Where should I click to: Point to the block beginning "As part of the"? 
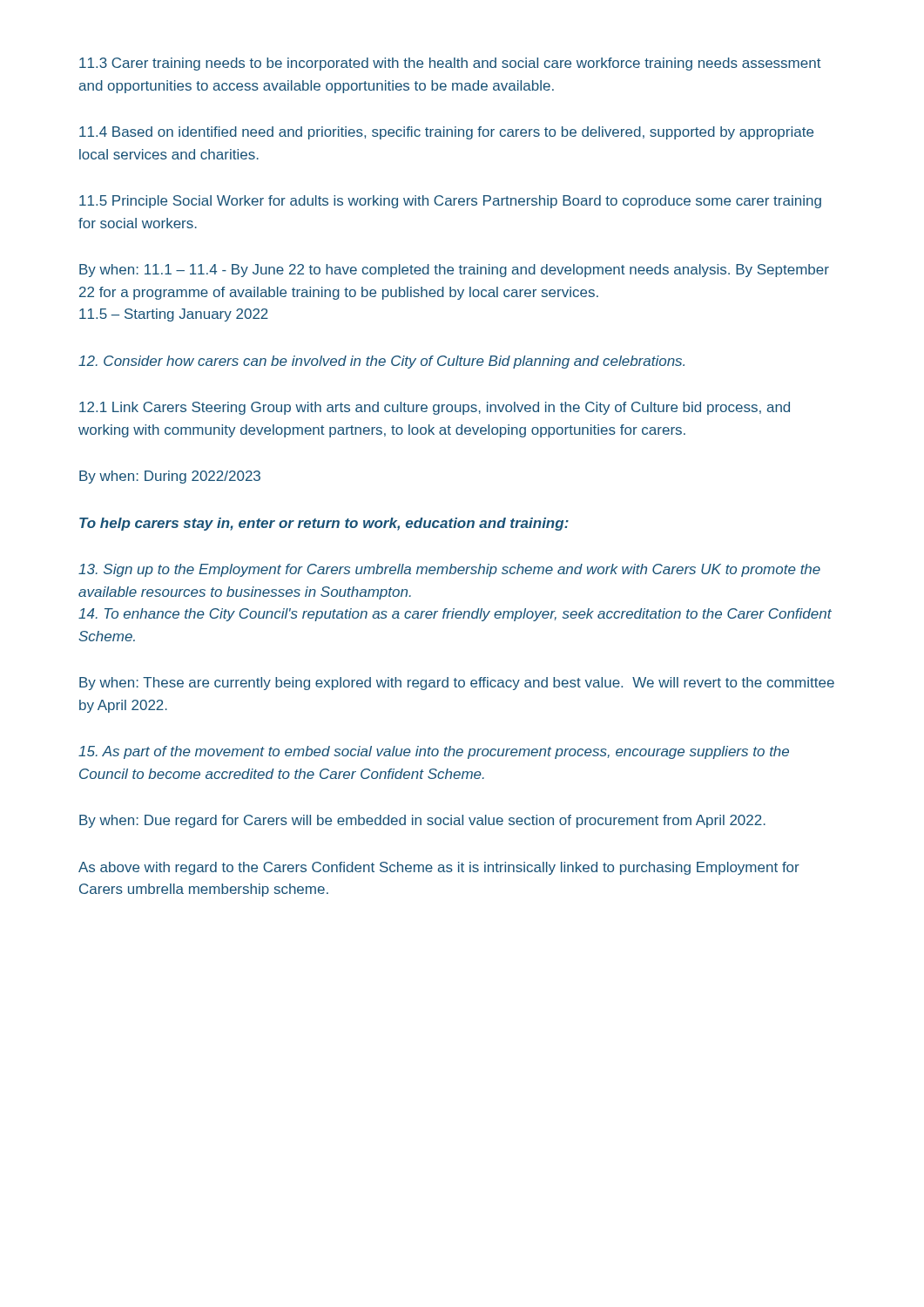[434, 763]
